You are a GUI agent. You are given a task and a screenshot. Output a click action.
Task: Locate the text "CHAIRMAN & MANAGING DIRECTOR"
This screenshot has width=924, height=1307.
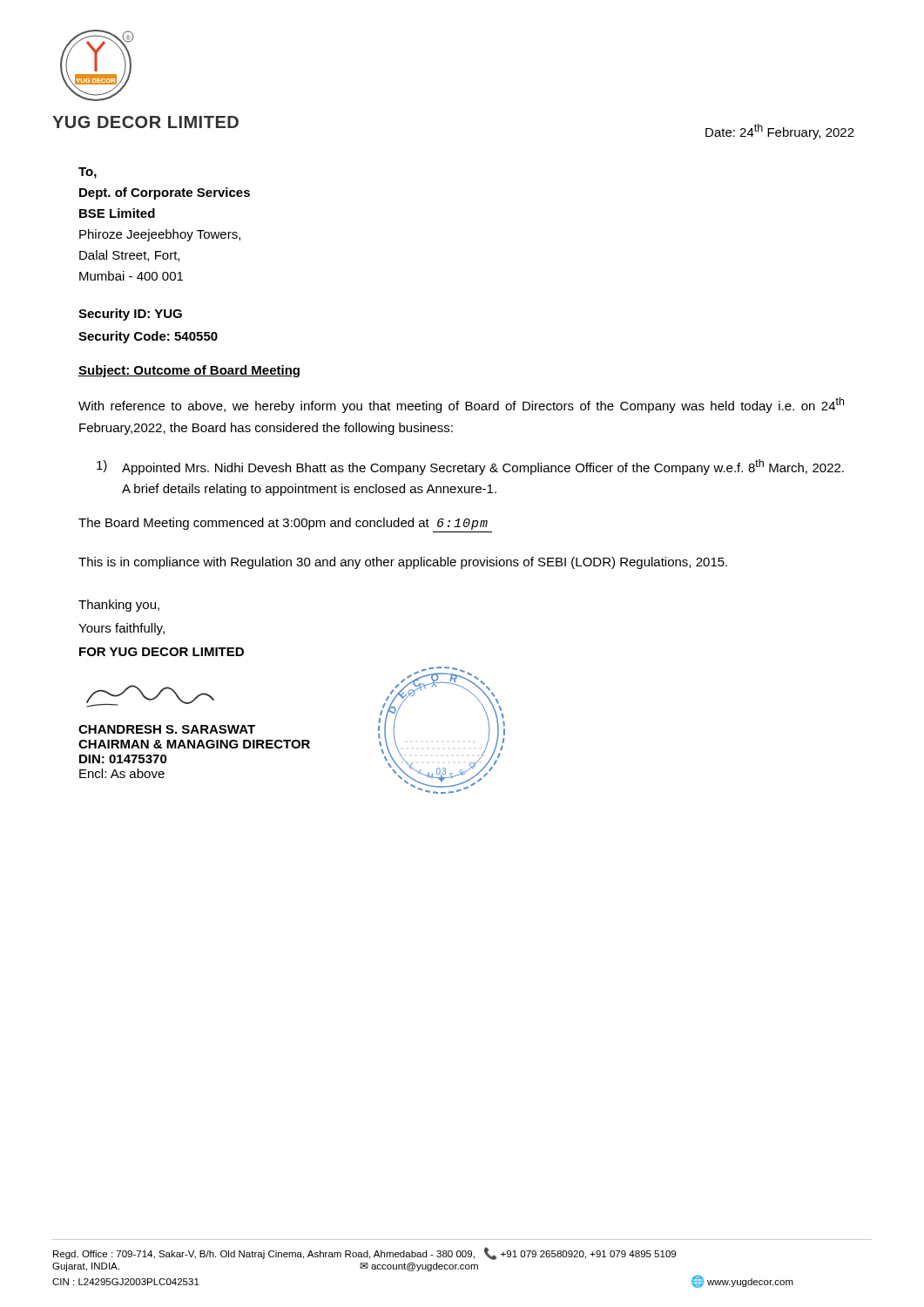click(x=194, y=743)
